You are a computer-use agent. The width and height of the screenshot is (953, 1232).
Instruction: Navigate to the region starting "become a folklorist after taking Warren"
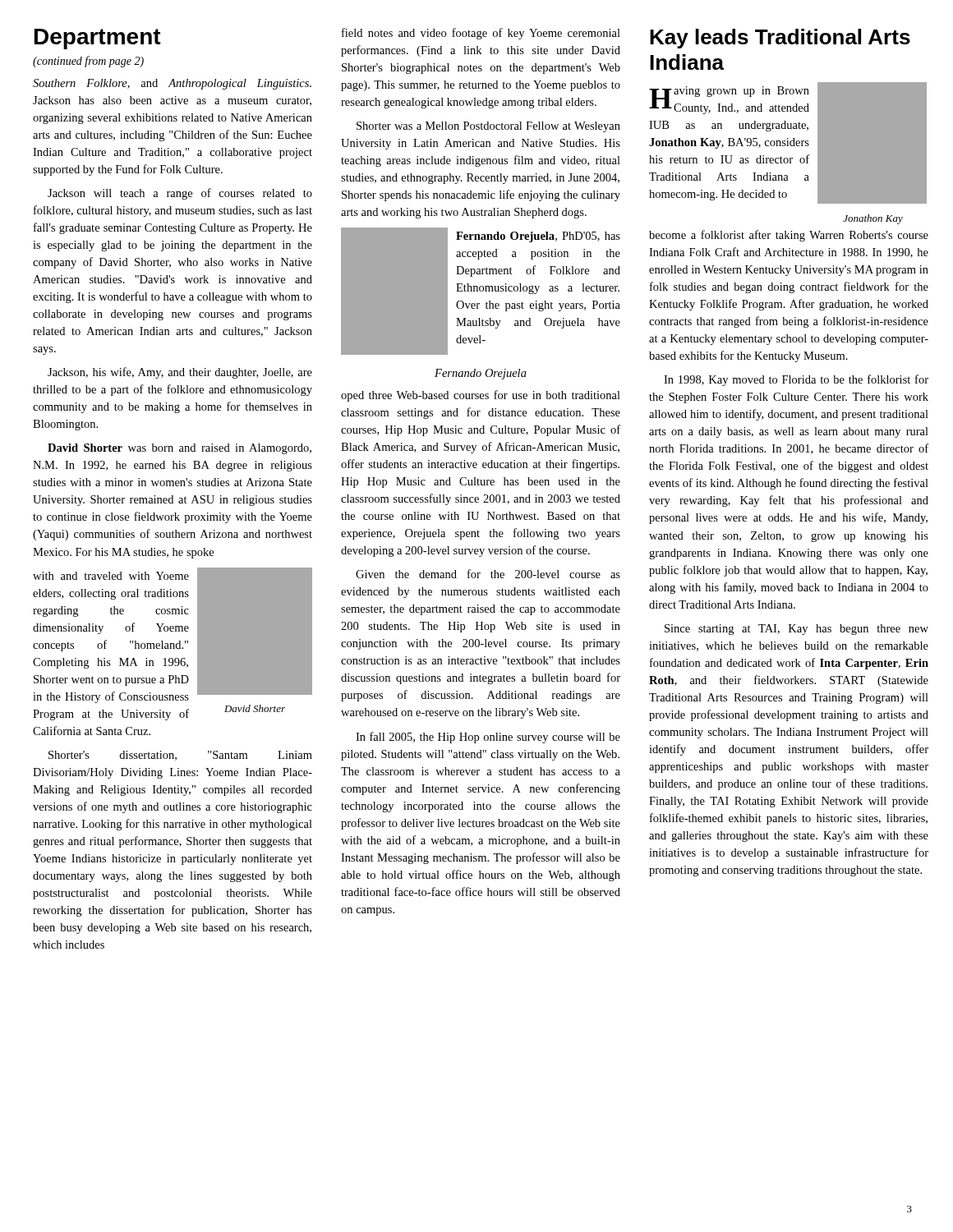click(789, 553)
